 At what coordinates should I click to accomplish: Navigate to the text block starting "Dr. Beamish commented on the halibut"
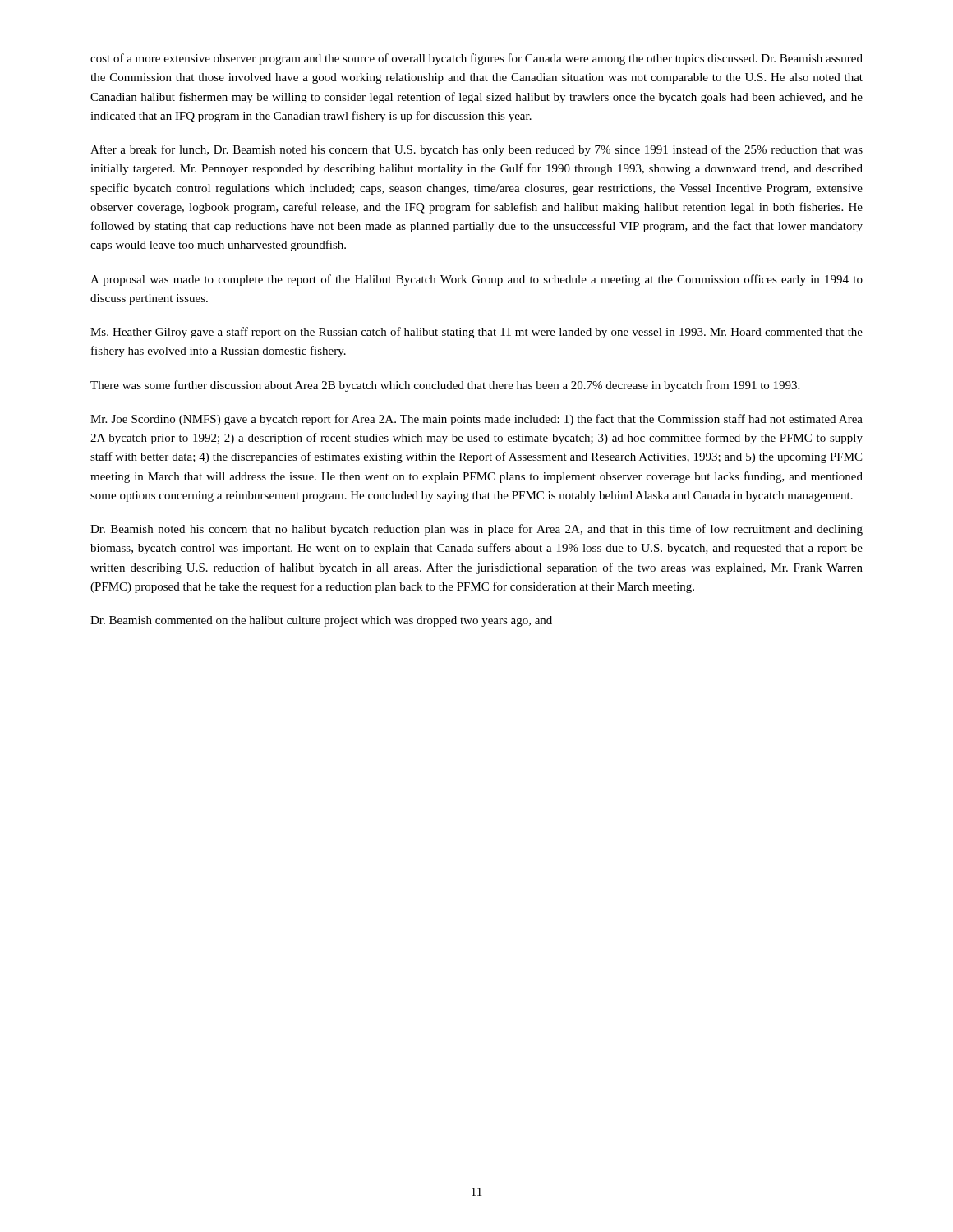(321, 620)
